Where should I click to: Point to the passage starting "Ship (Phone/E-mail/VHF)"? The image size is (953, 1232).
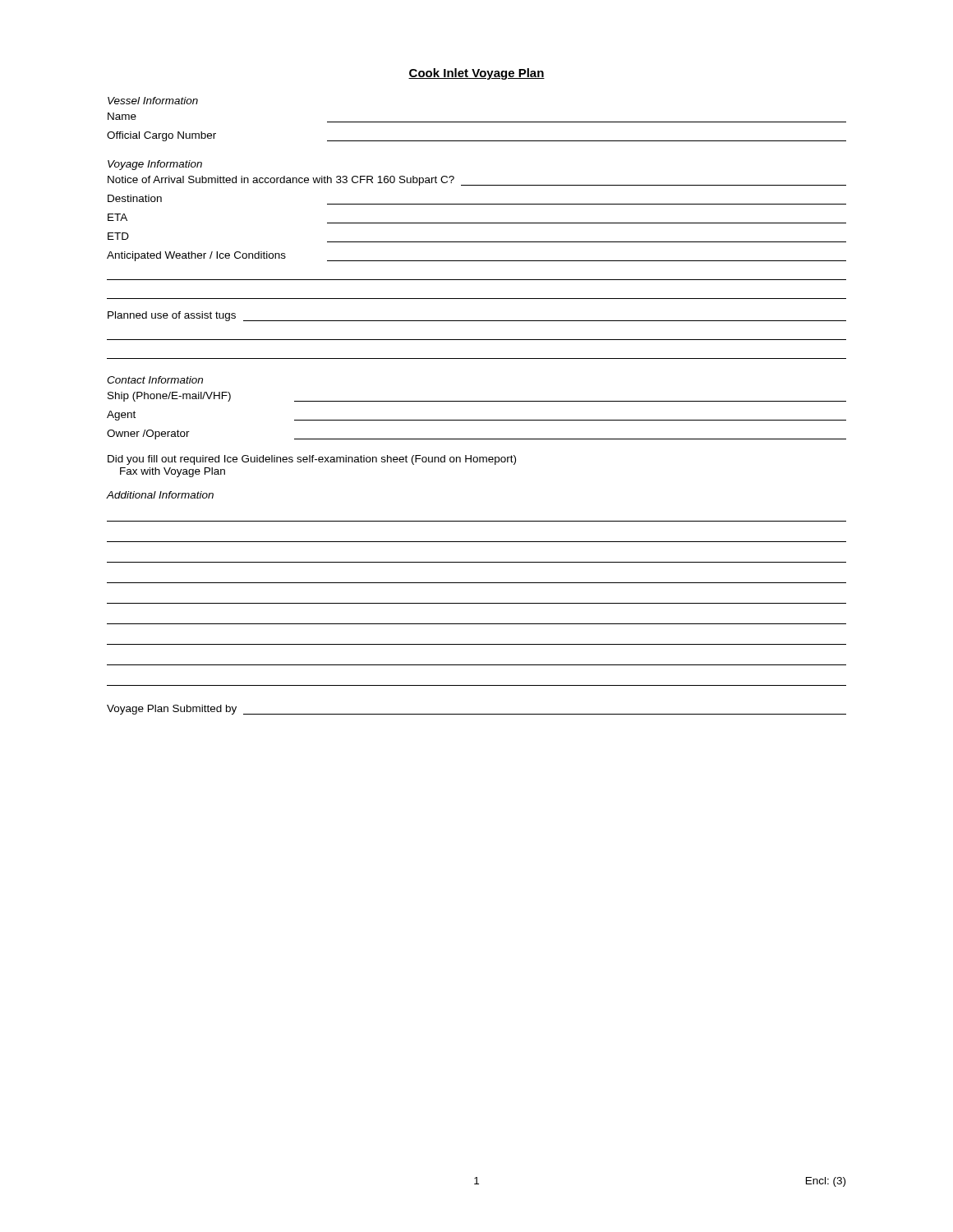476,395
